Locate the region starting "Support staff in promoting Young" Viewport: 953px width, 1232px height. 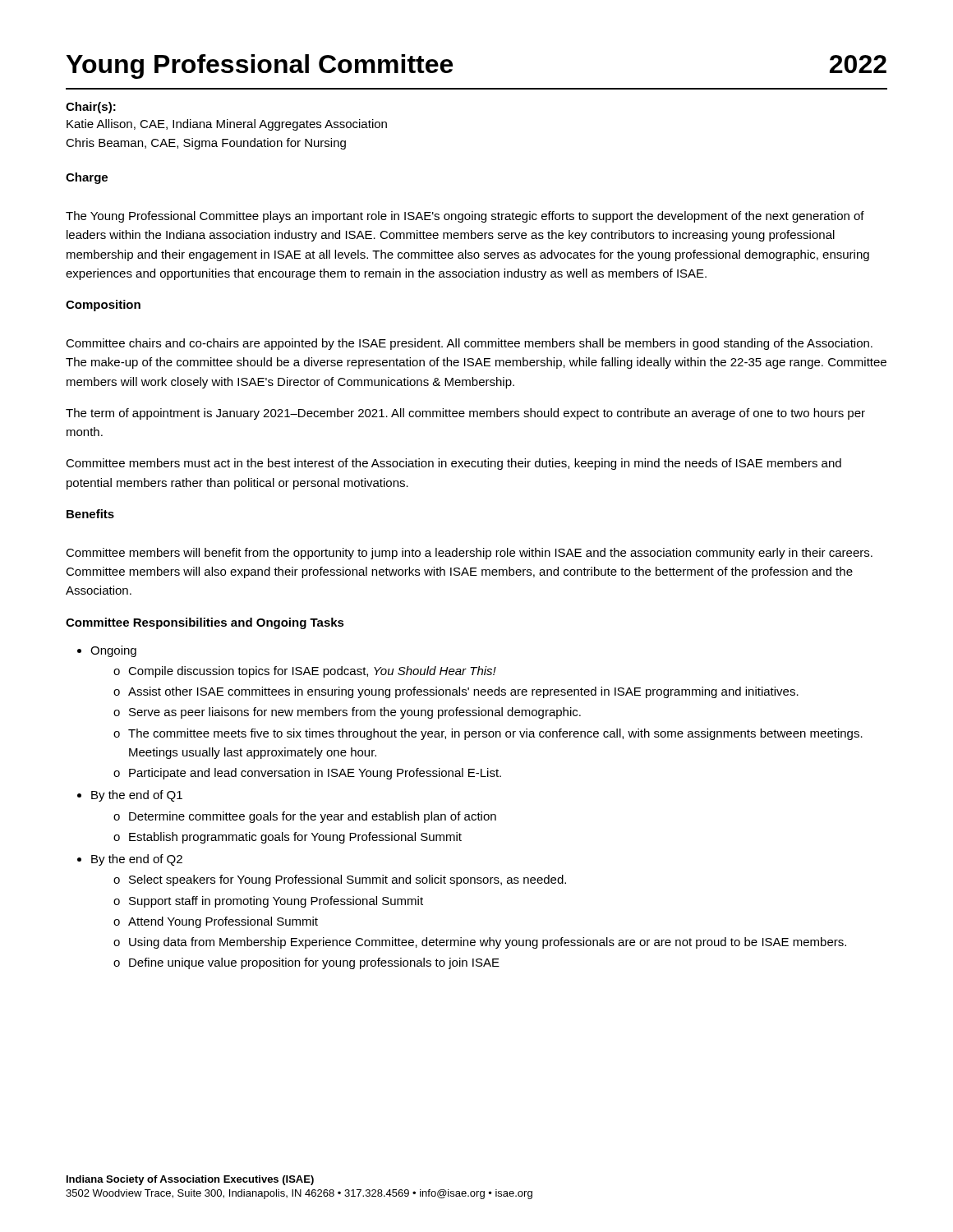click(x=268, y=902)
